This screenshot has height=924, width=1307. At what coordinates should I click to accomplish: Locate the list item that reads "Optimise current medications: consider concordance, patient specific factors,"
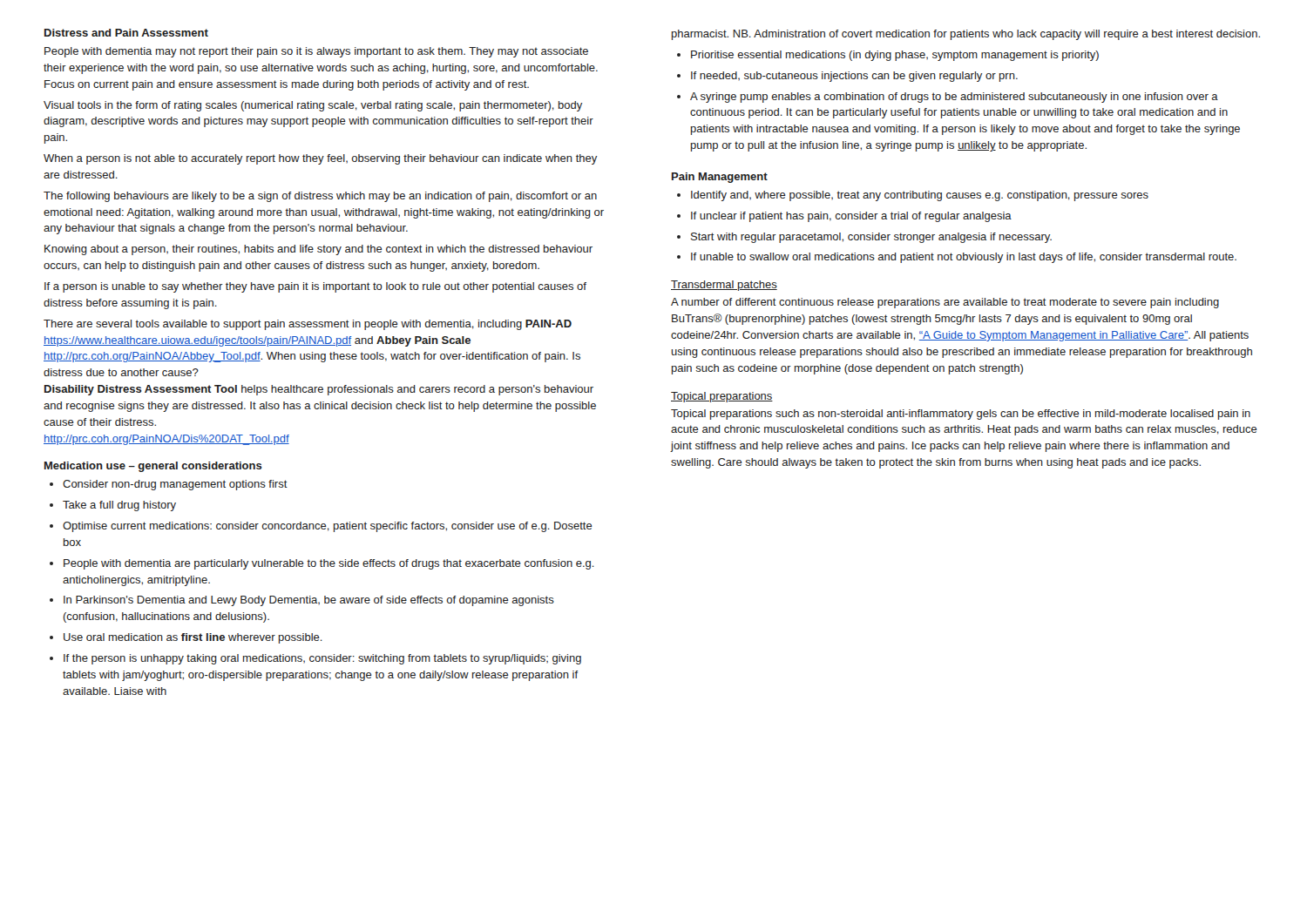click(327, 534)
